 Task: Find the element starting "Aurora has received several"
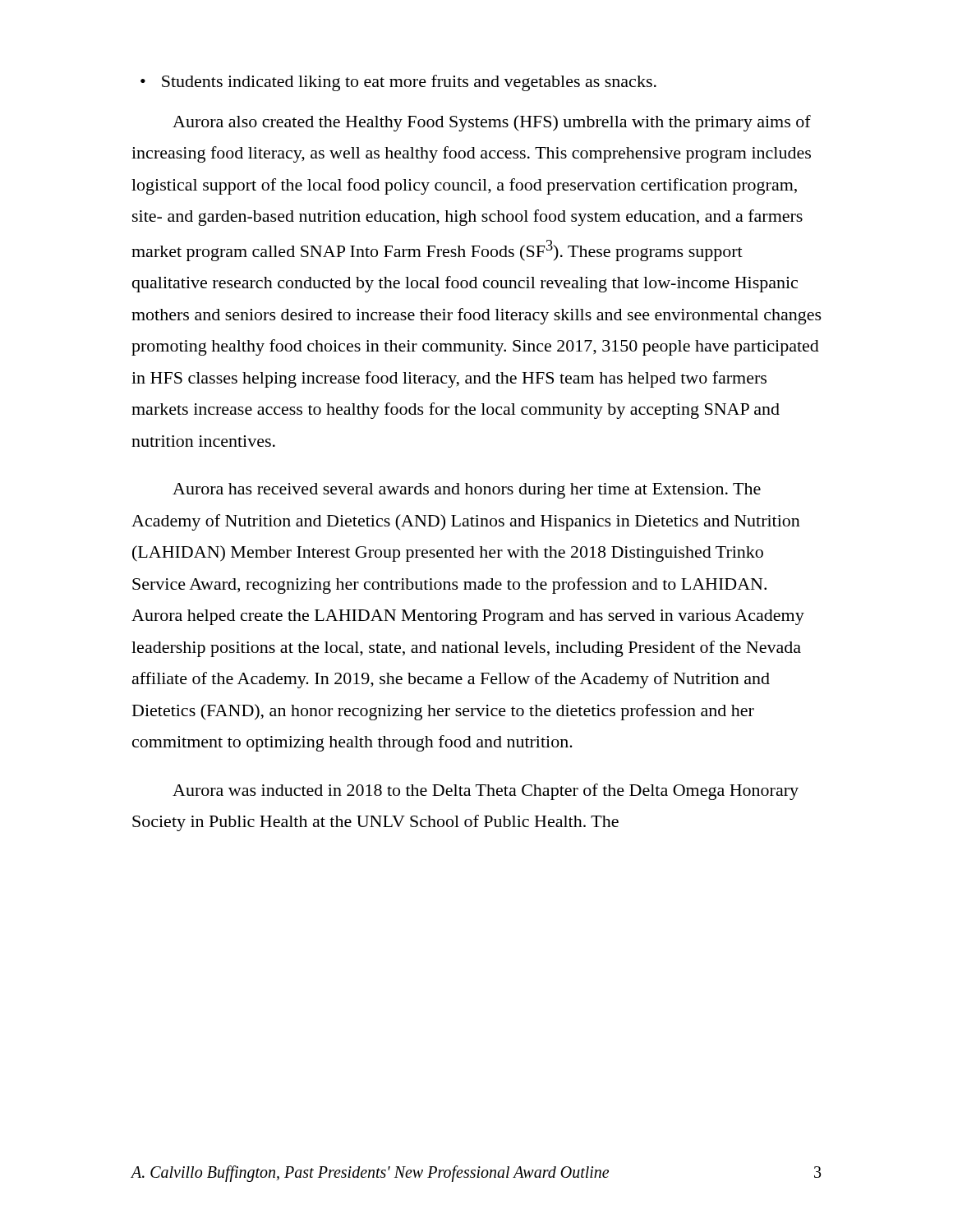(468, 615)
